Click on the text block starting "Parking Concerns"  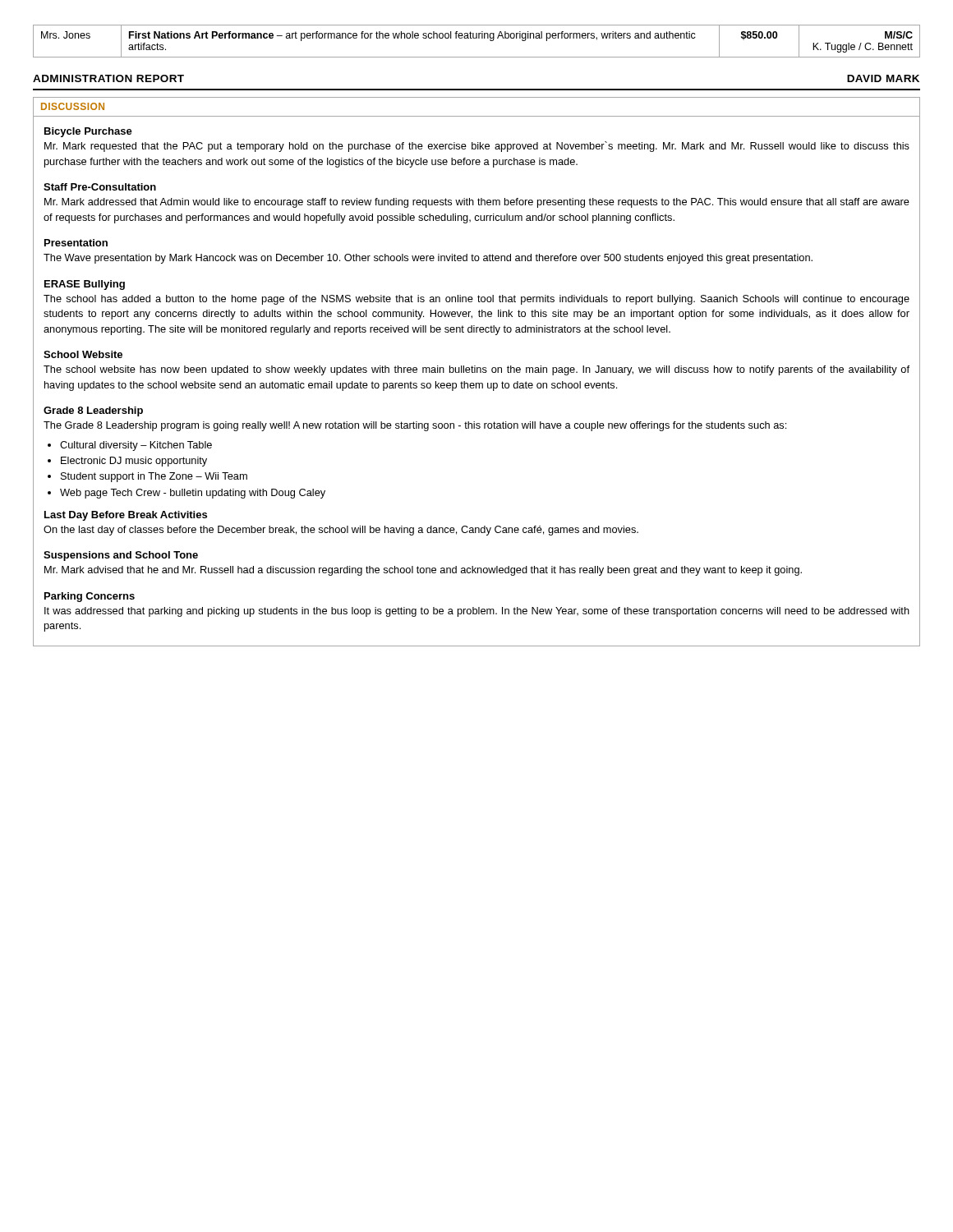(x=89, y=596)
